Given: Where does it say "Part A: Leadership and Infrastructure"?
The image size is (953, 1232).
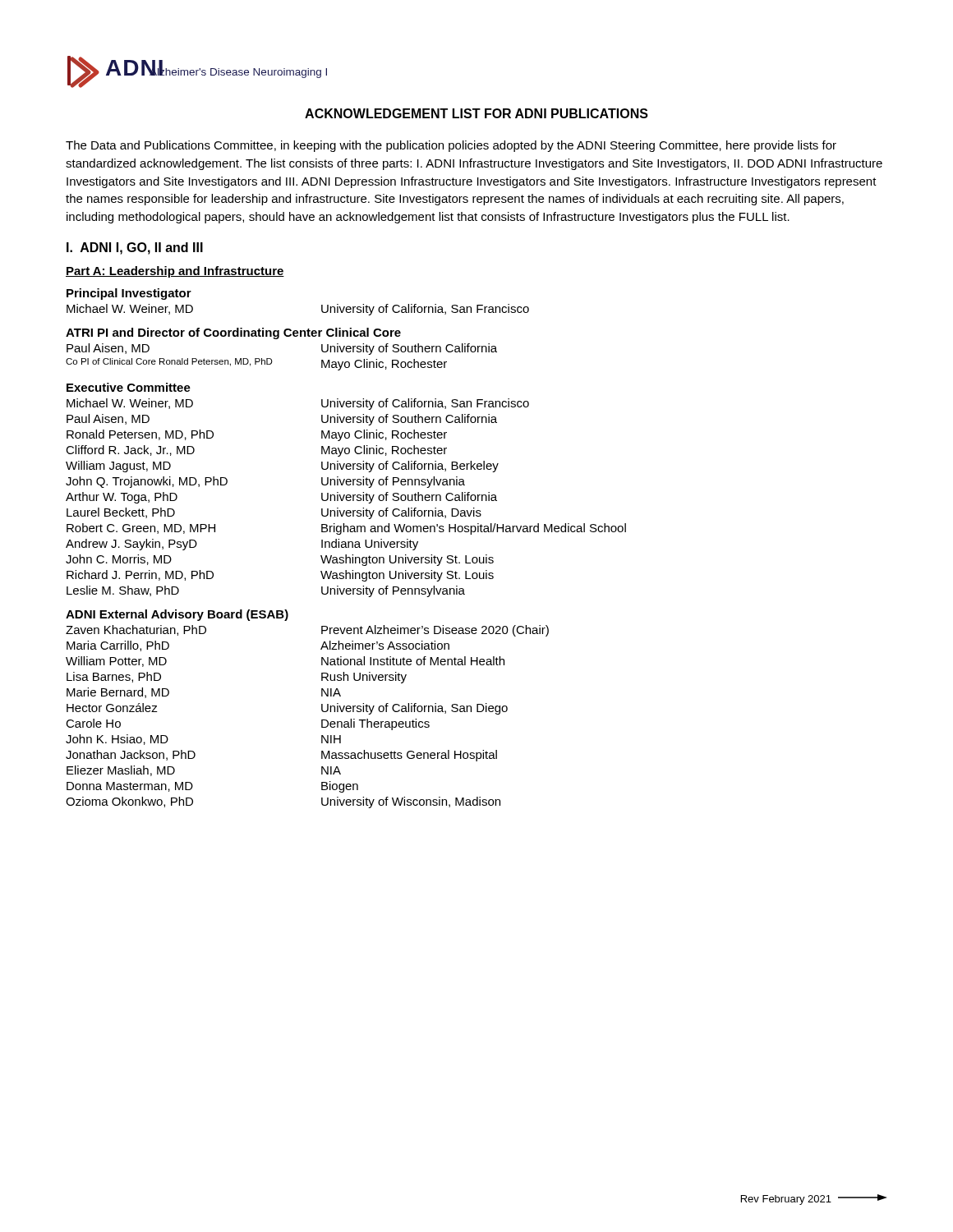Looking at the screenshot, I should tap(175, 270).
